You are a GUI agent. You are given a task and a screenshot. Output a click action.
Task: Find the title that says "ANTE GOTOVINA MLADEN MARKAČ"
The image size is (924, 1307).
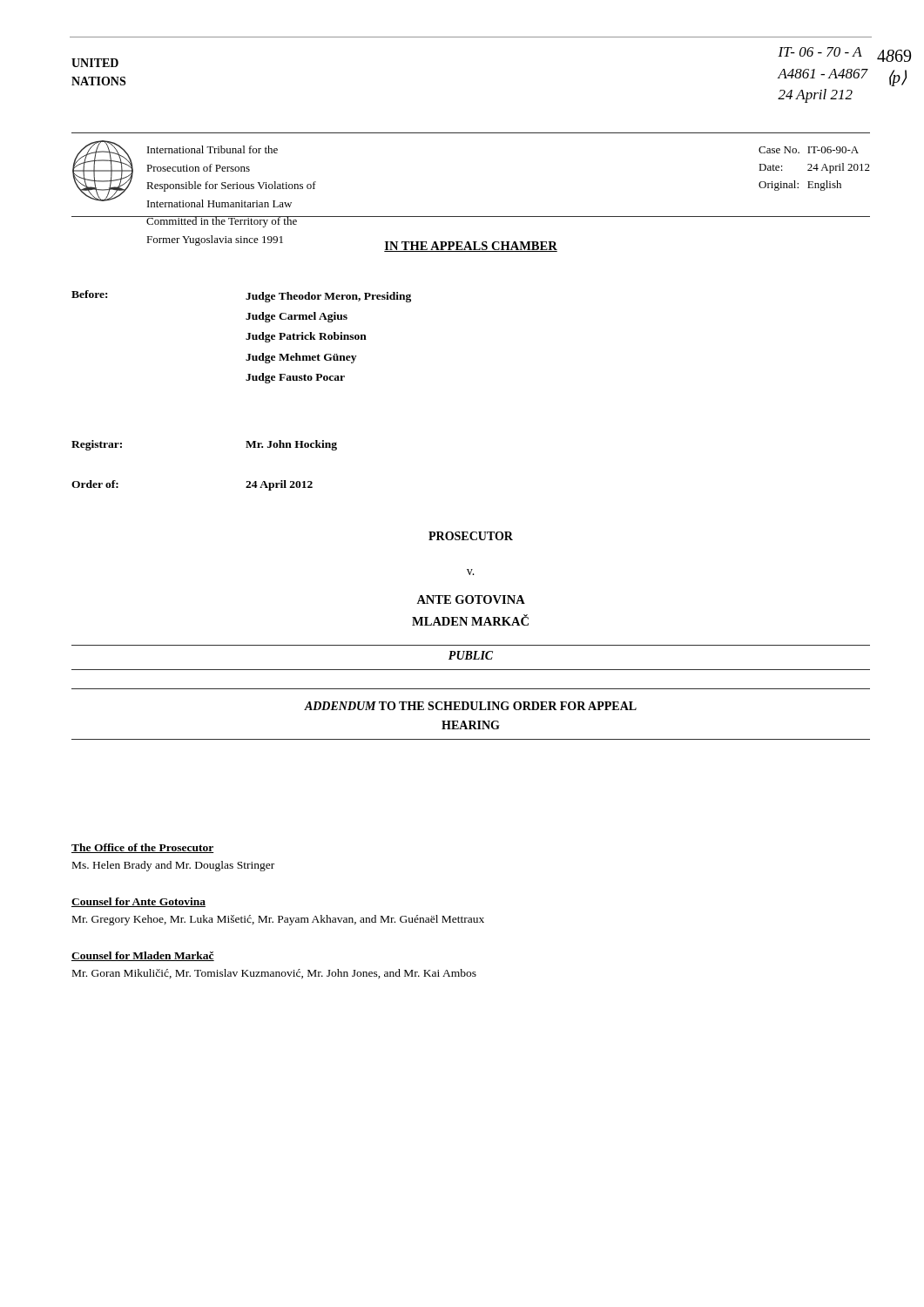[471, 610]
